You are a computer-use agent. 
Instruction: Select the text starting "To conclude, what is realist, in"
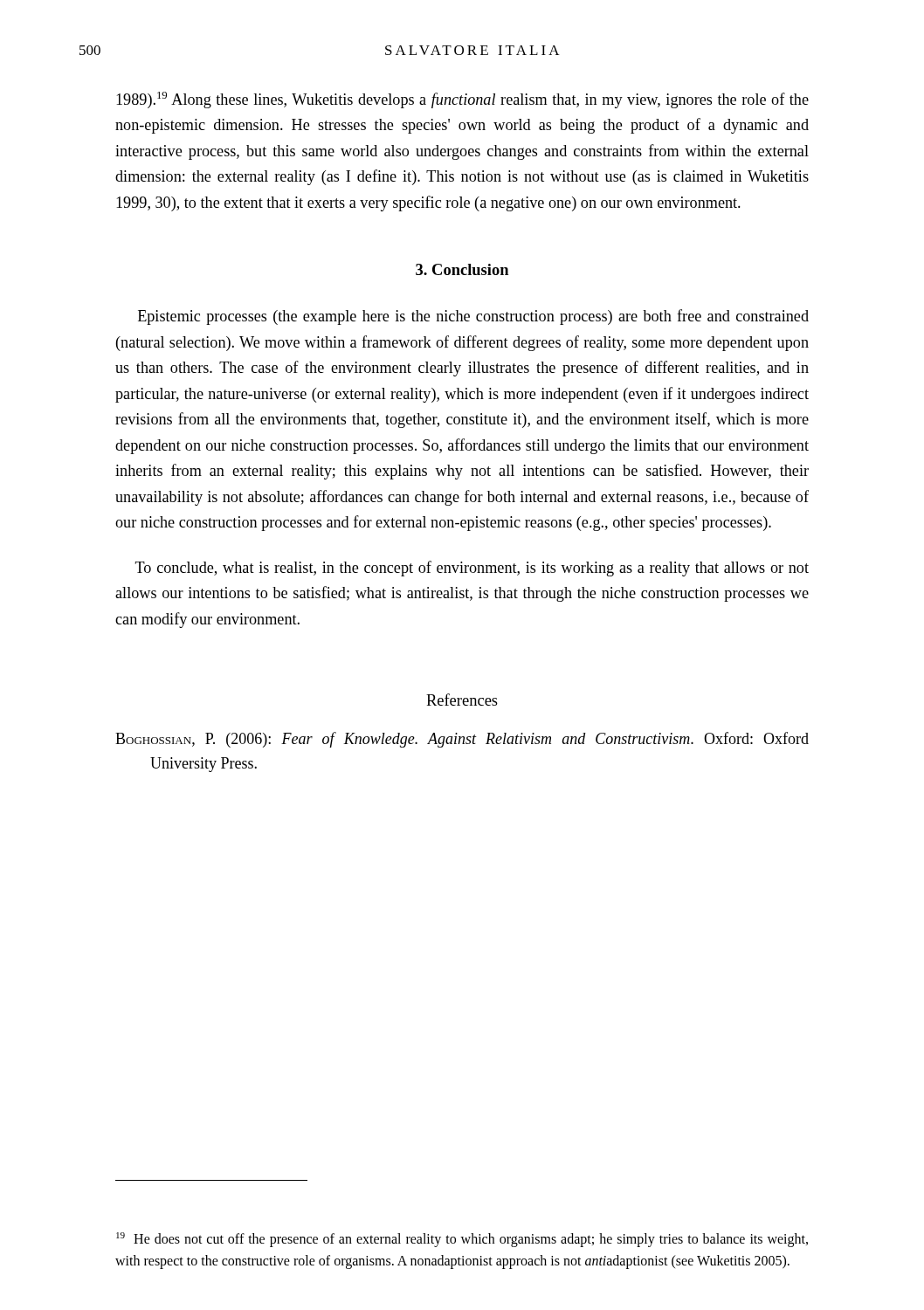[x=462, y=593]
